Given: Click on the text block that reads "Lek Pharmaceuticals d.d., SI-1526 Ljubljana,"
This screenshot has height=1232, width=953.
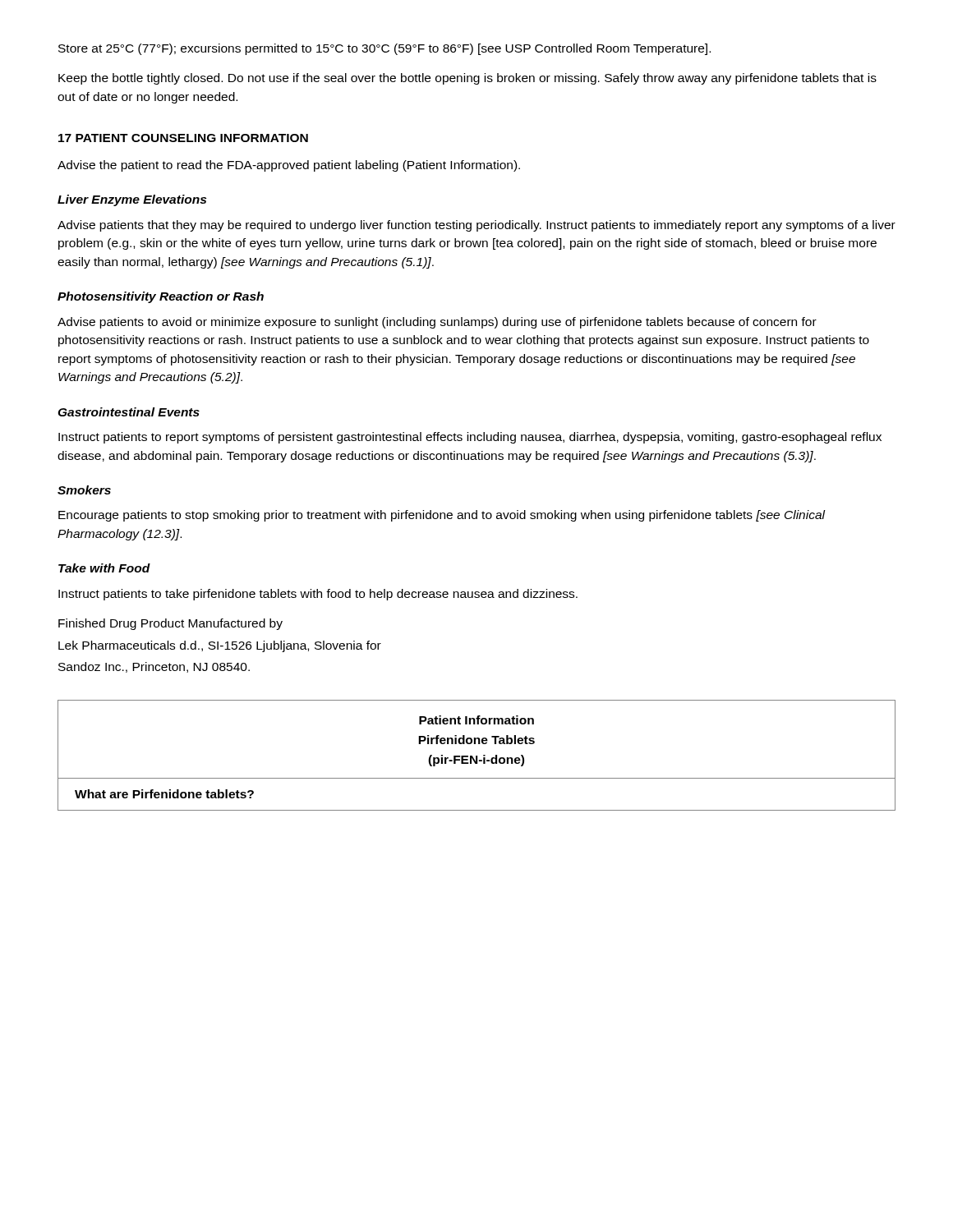Looking at the screenshot, I should [219, 645].
